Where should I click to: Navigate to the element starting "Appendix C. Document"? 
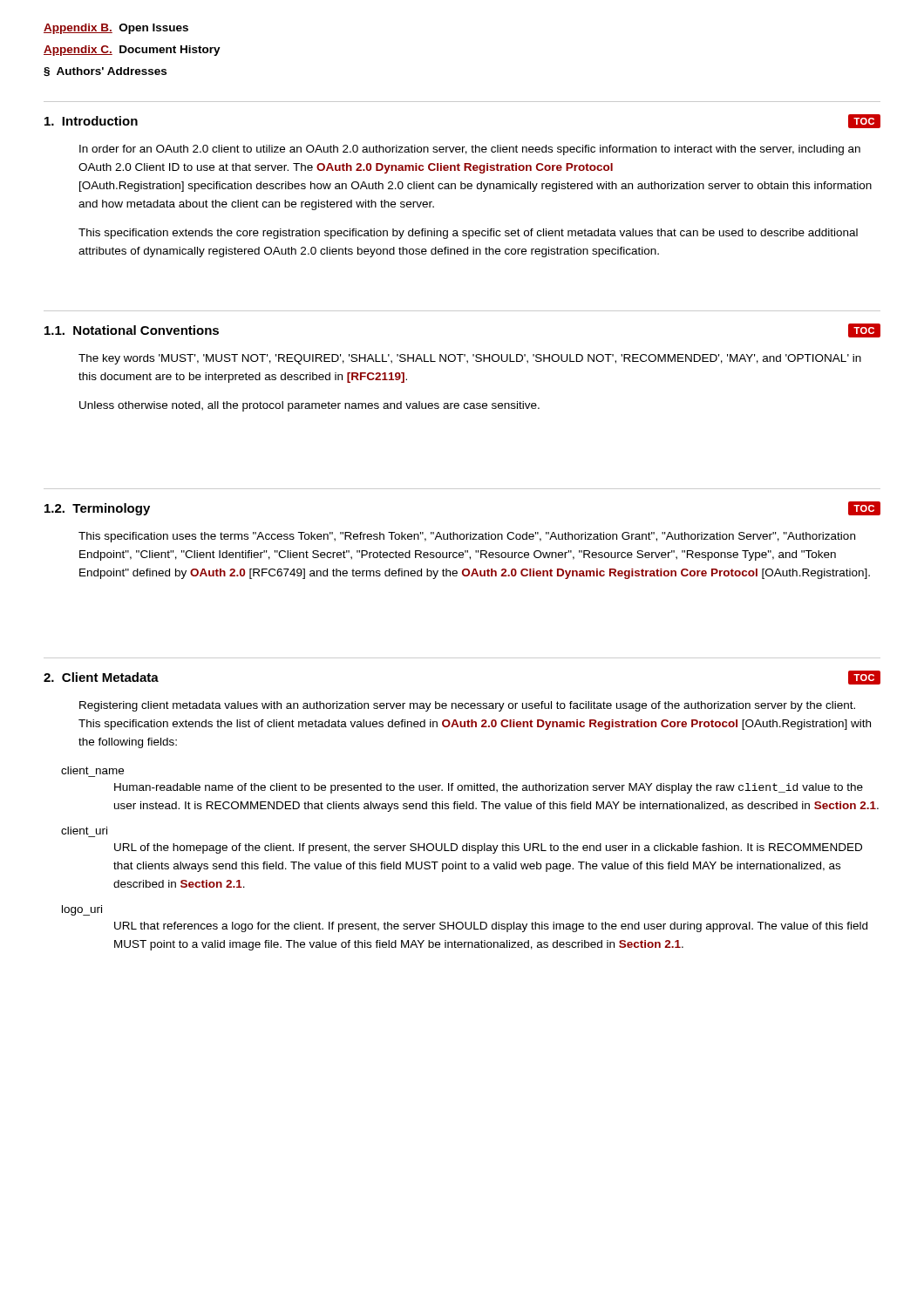pyautogui.click(x=132, y=49)
